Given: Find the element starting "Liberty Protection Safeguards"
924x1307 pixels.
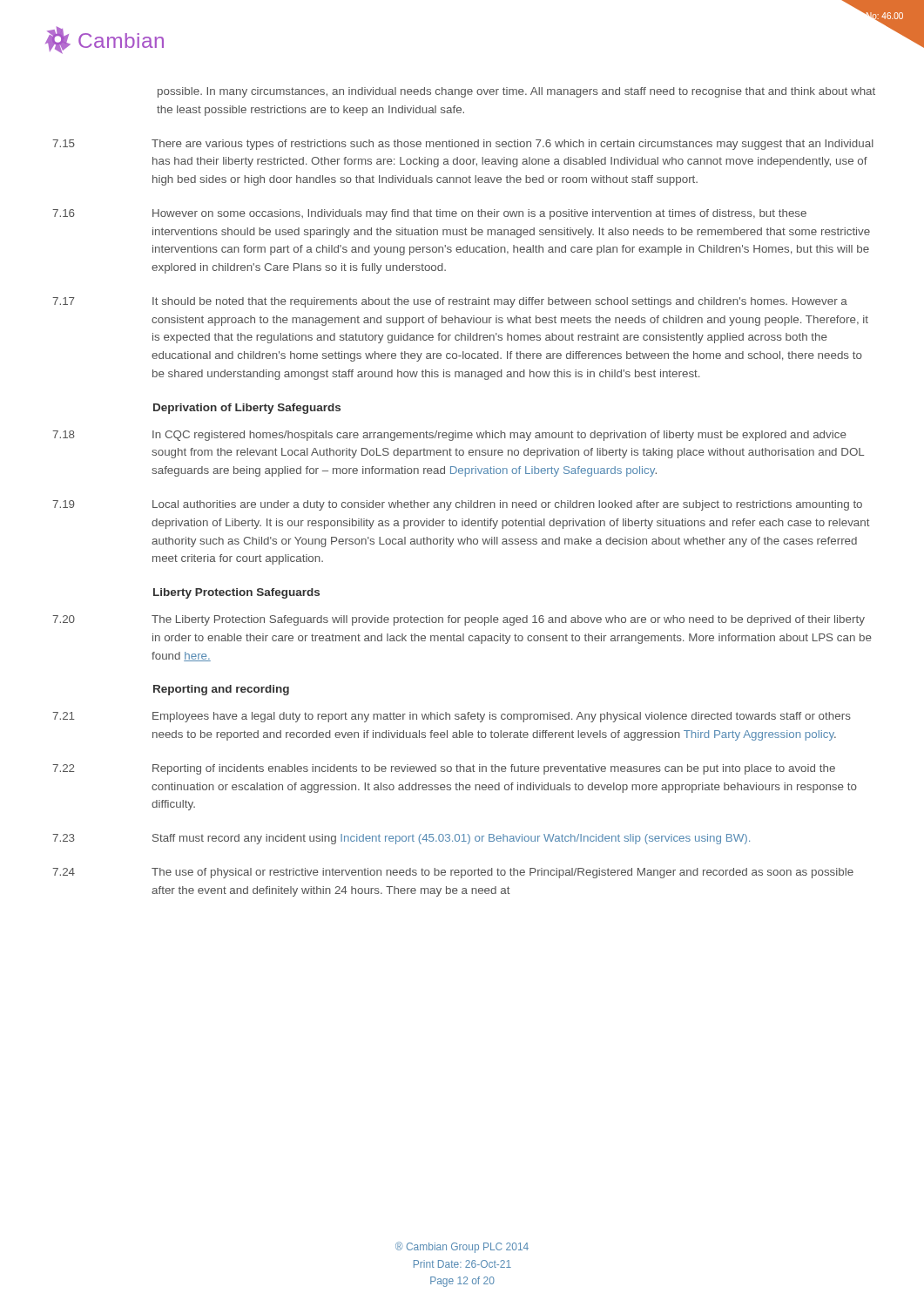Looking at the screenshot, I should (236, 592).
